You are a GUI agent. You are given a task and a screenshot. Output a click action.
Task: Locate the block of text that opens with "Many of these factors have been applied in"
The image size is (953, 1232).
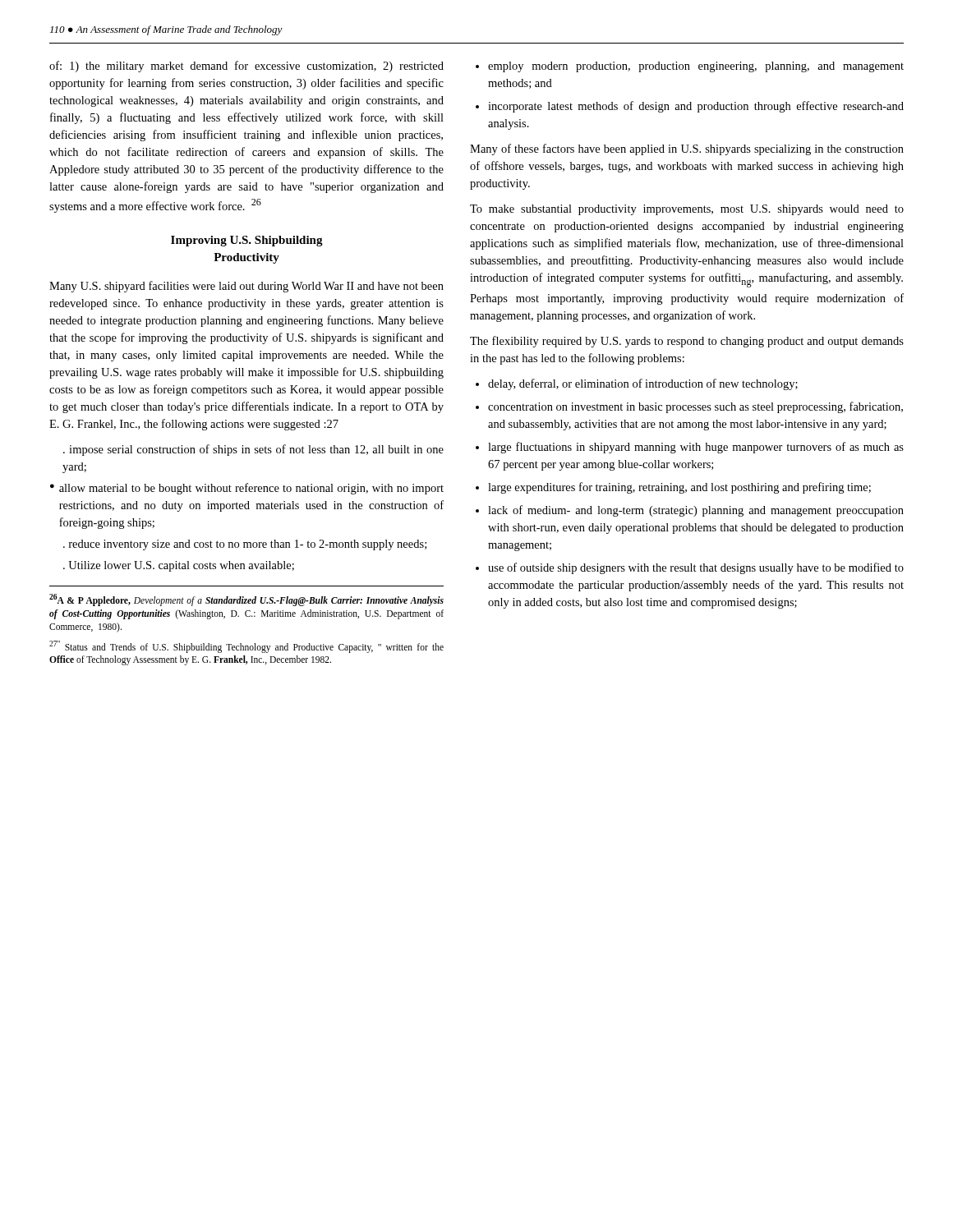(687, 166)
